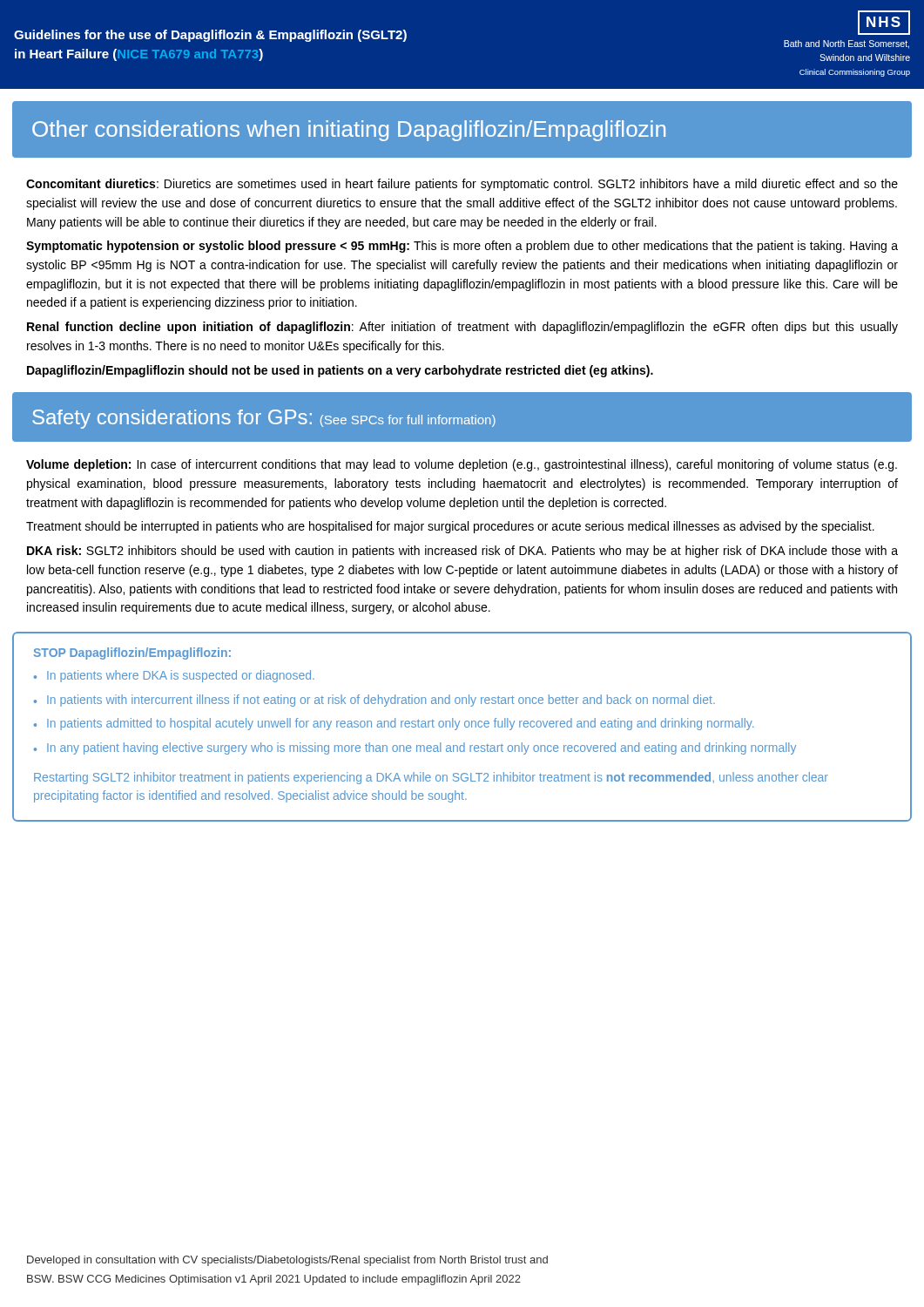Point to the block beginning "Renal function decline upon initiation"
This screenshot has width=924, height=1307.
462,336
